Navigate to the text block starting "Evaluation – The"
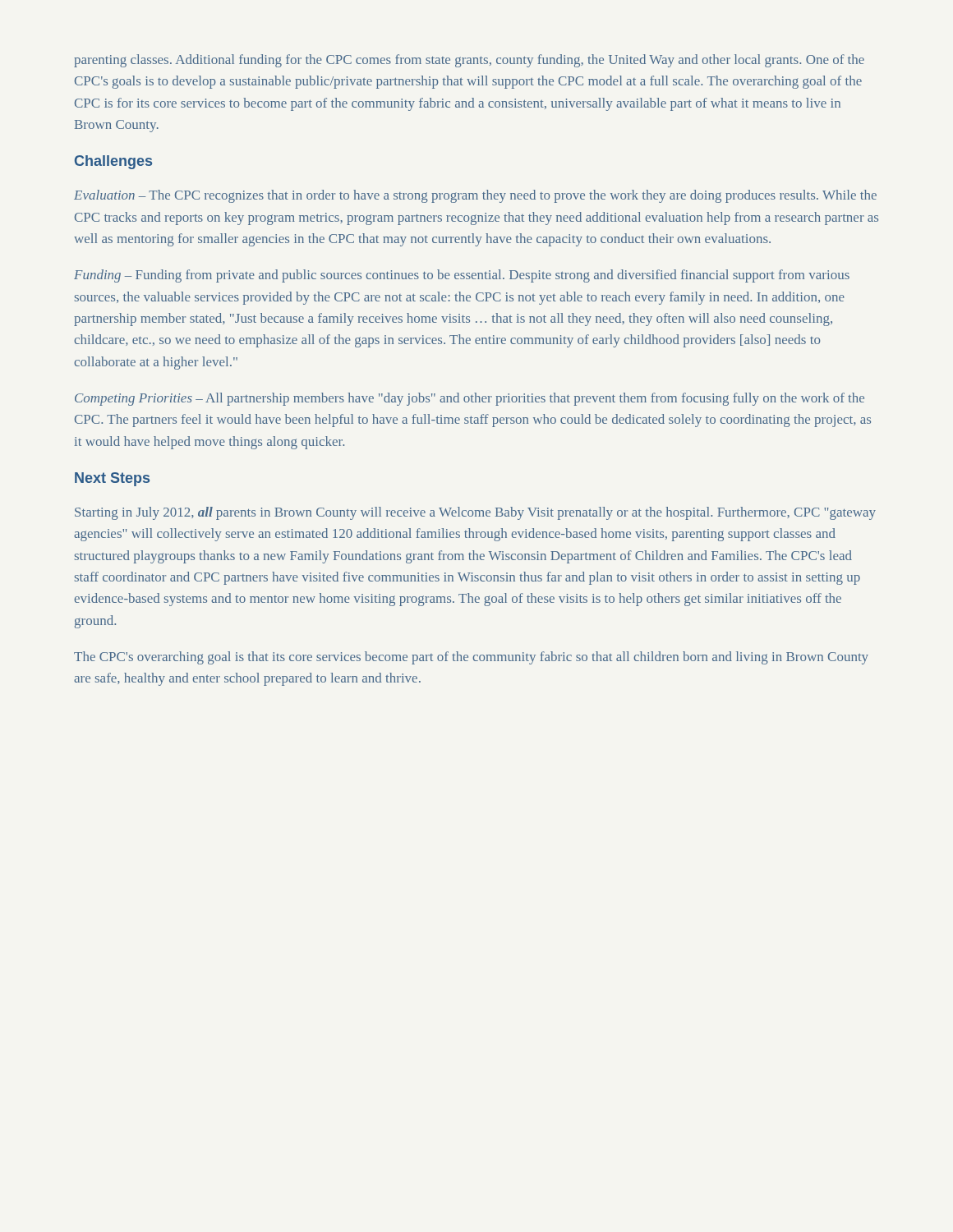The image size is (953, 1232). (x=476, y=218)
